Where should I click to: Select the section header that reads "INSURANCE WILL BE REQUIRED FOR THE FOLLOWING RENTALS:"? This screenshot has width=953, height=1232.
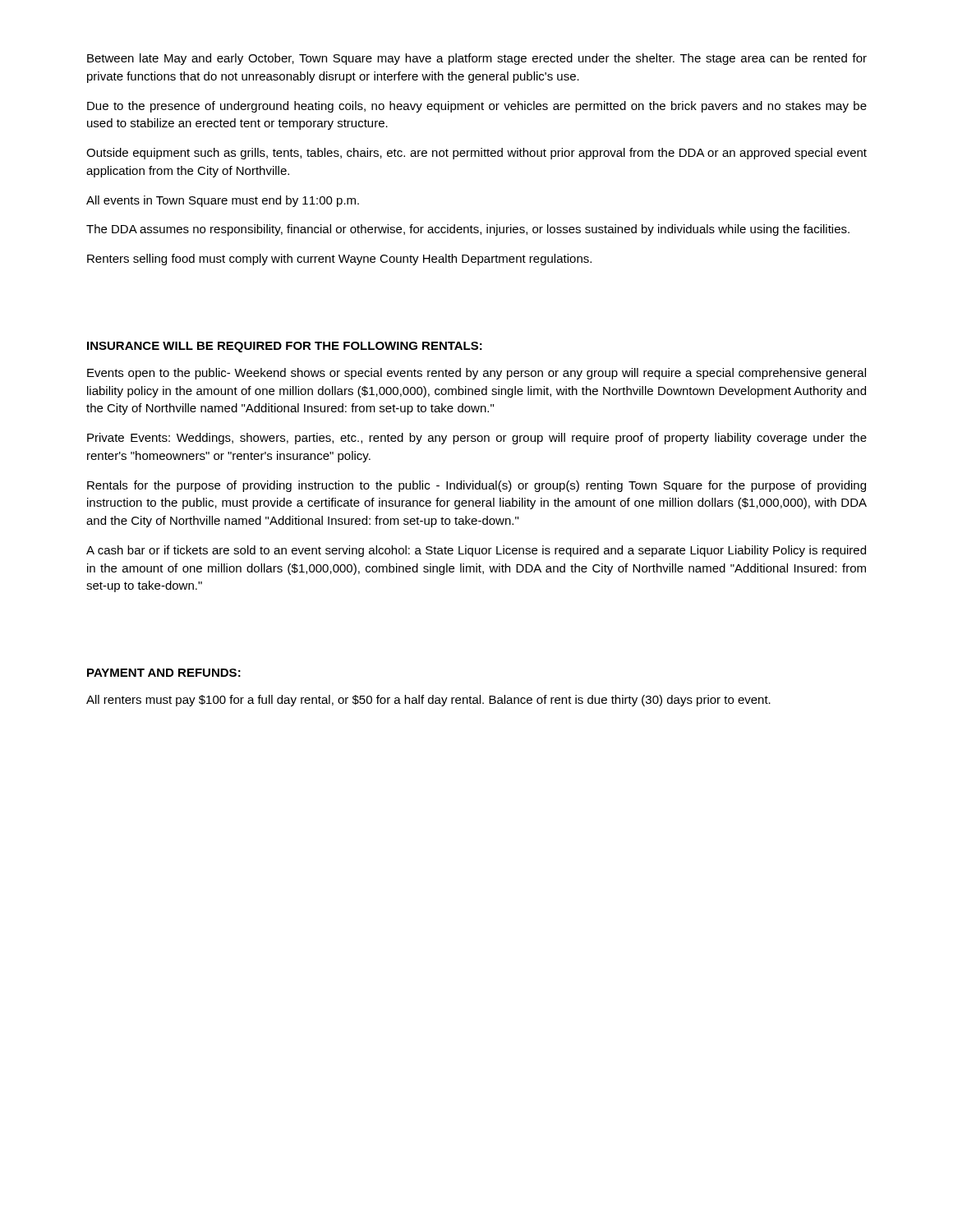pos(285,345)
